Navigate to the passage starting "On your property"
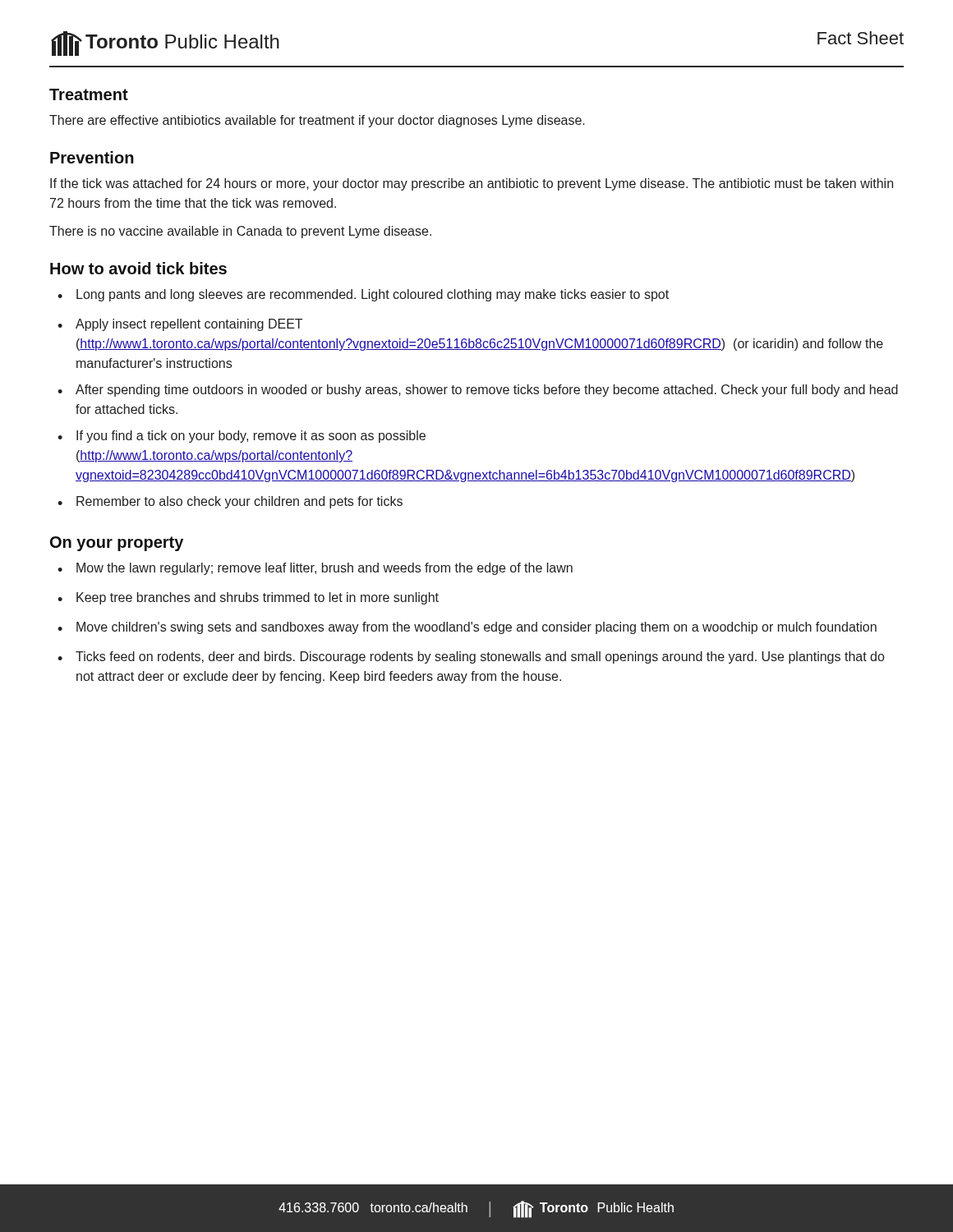The height and width of the screenshot is (1232, 953). pos(117,544)
